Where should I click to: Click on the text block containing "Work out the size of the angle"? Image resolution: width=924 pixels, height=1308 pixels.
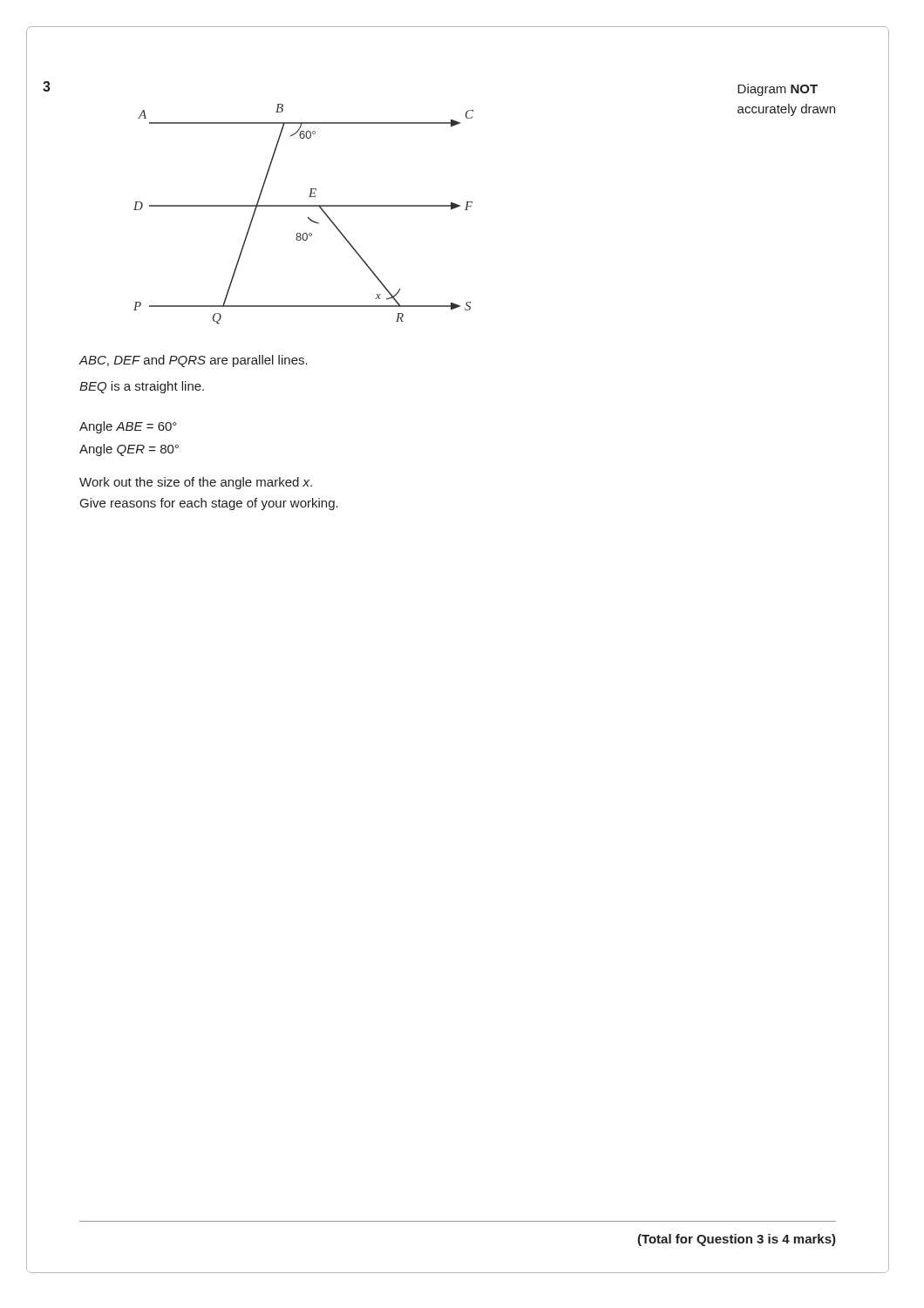click(x=209, y=493)
